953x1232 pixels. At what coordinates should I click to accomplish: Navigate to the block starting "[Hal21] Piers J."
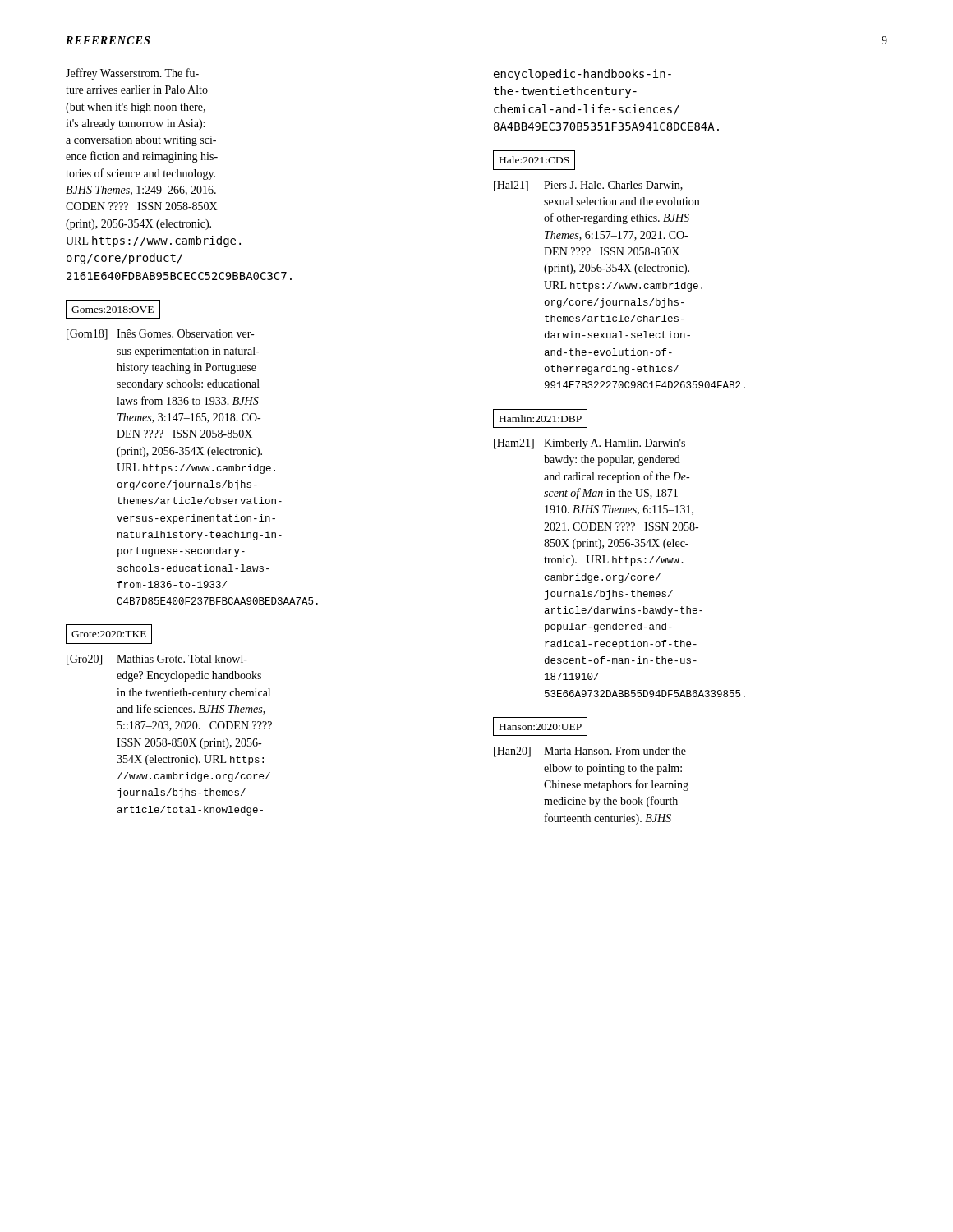tap(690, 286)
